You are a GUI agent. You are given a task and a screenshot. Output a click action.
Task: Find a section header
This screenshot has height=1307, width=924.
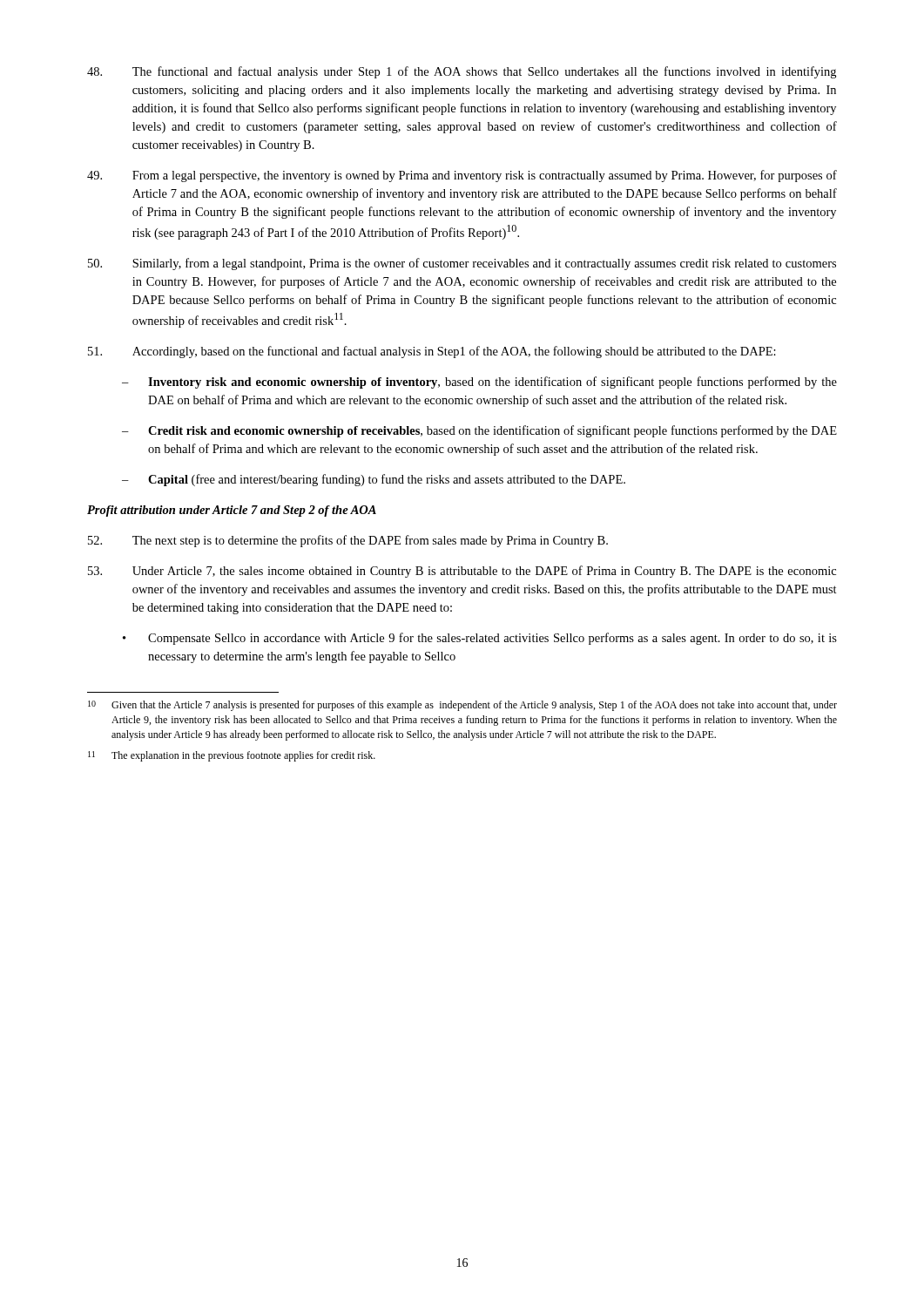pos(232,510)
